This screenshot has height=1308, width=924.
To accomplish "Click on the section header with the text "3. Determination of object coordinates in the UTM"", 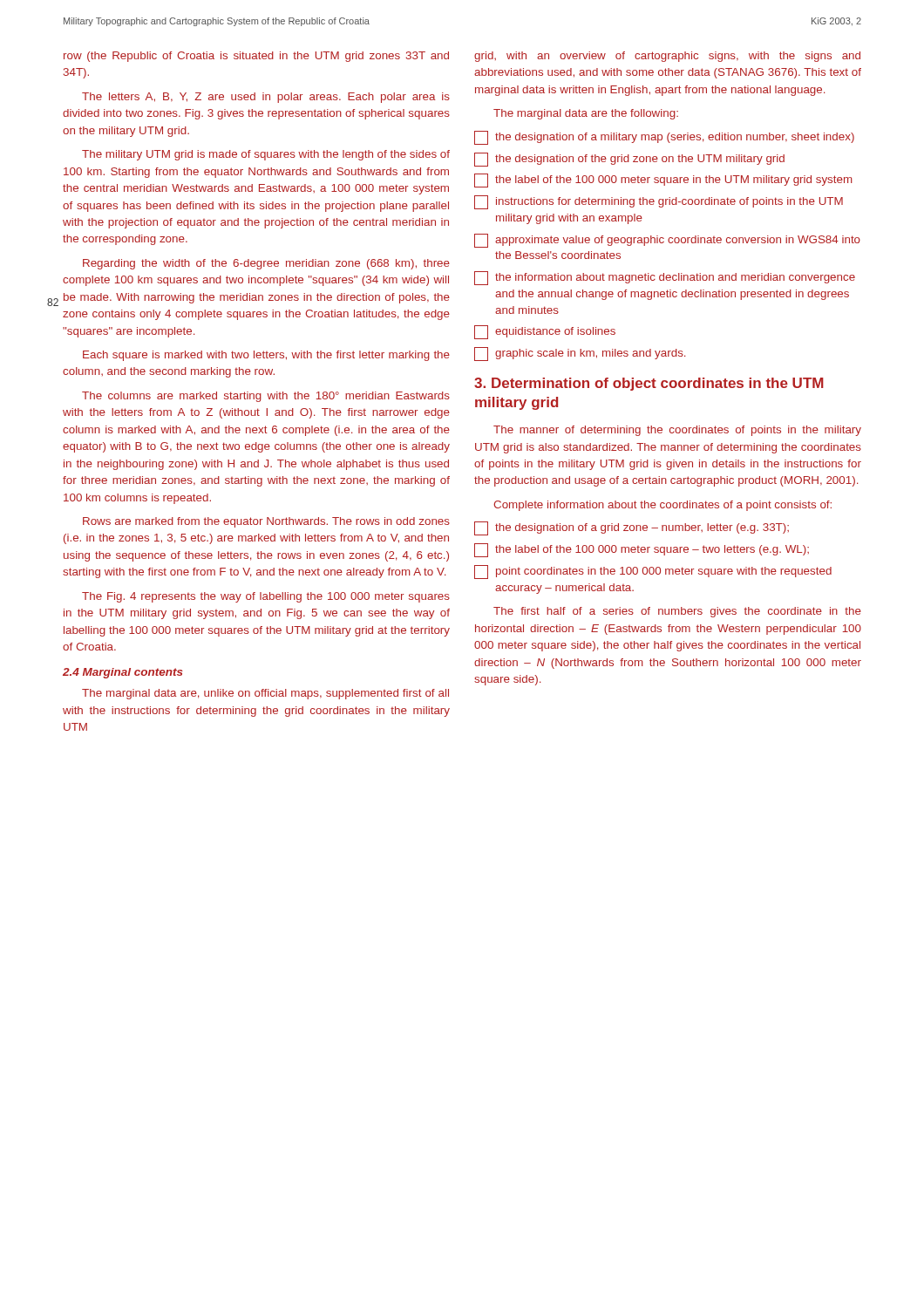I will (x=649, y=393).
